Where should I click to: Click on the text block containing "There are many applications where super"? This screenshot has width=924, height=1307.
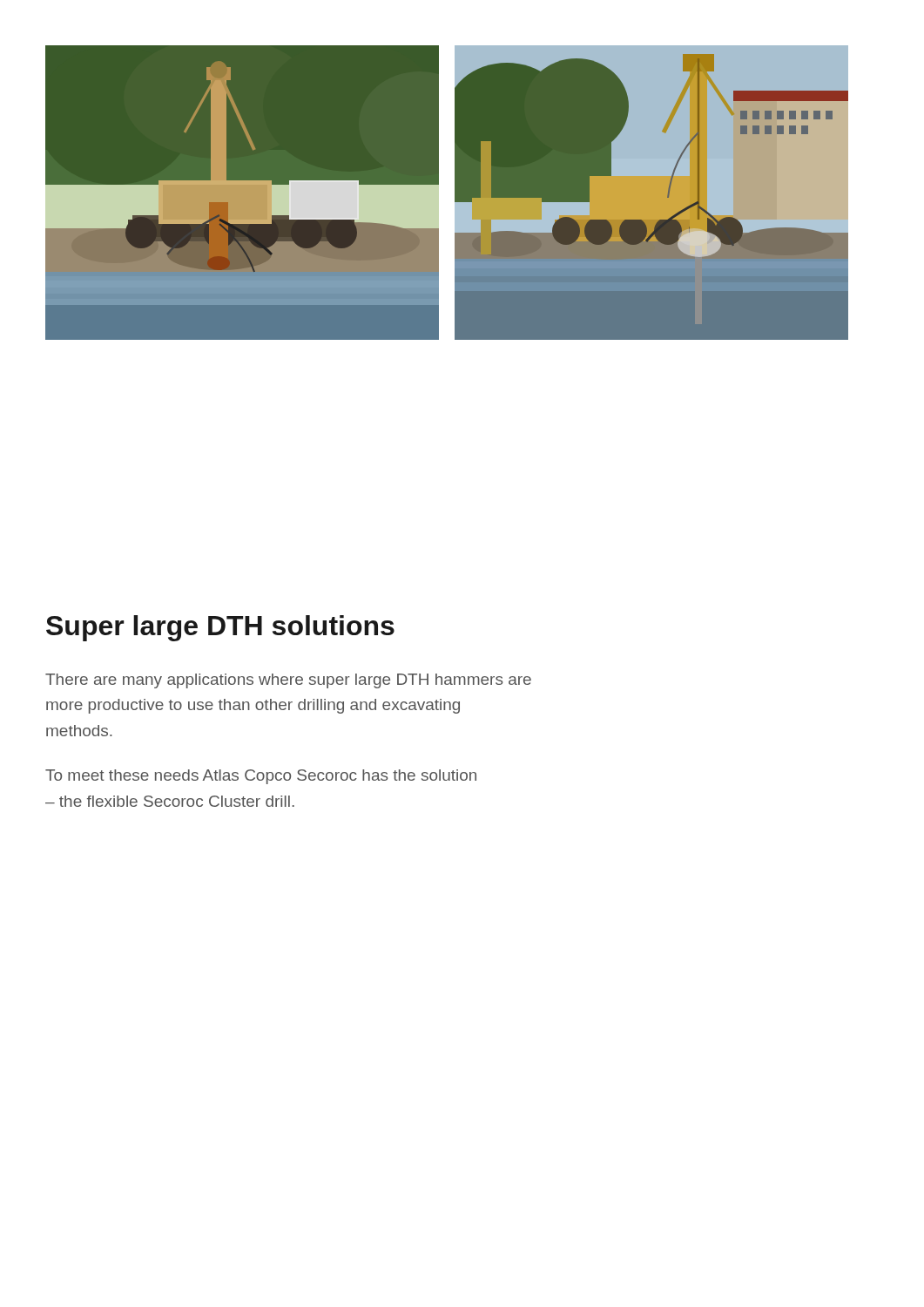click(x=289, y=705)
